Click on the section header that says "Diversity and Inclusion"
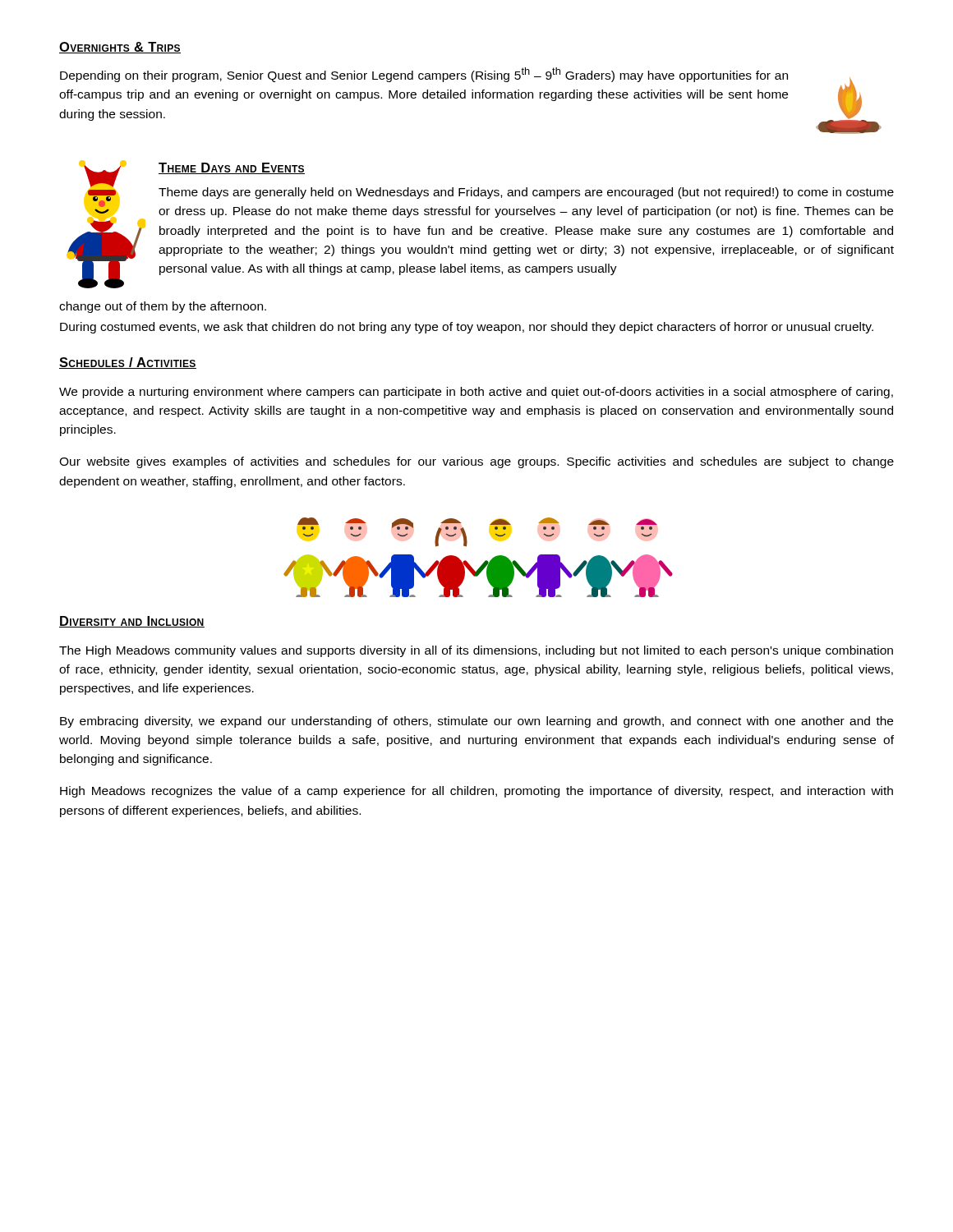 click(x=132, y=621)
